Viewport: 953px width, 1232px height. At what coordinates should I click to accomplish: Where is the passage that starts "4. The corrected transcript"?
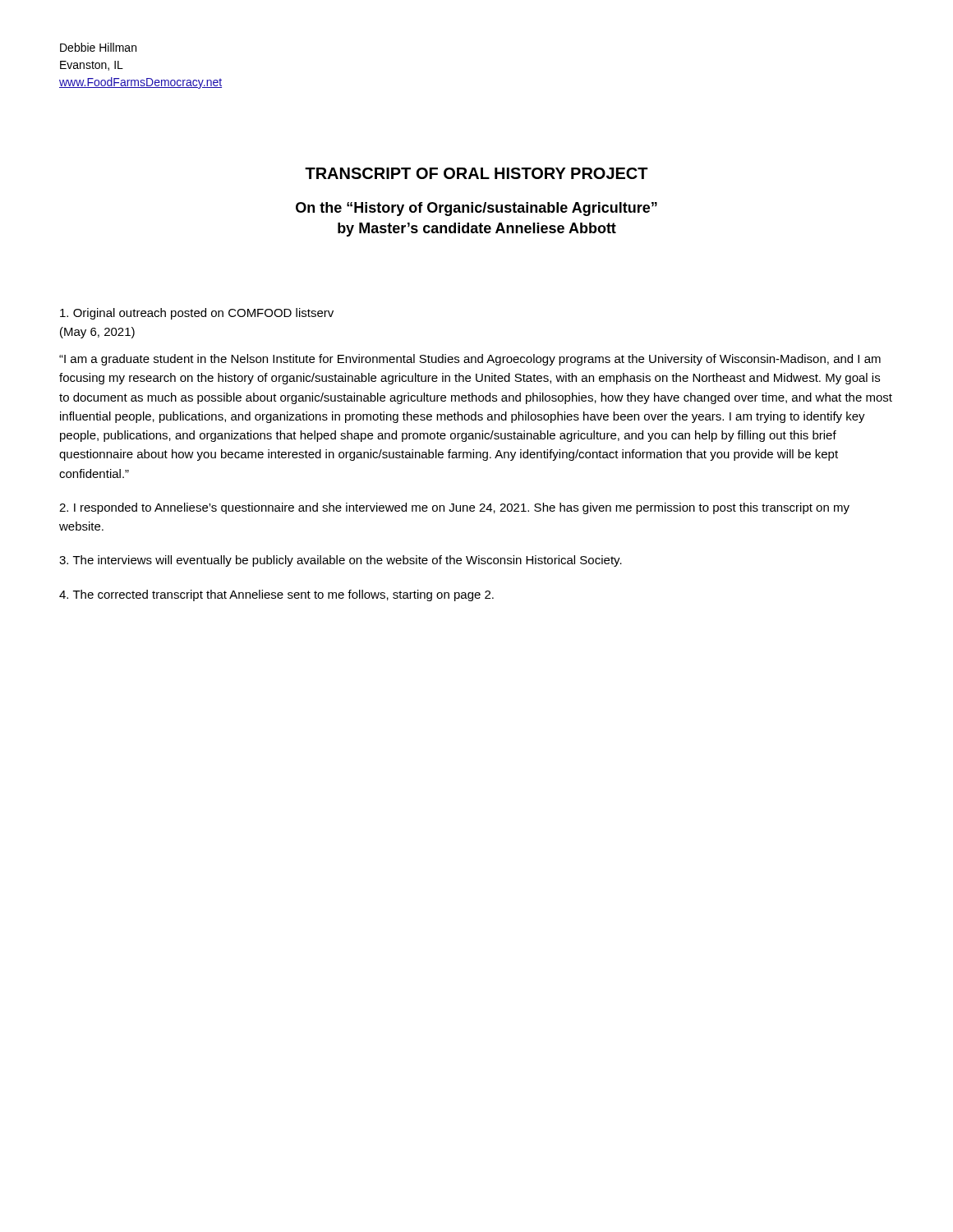277,594
